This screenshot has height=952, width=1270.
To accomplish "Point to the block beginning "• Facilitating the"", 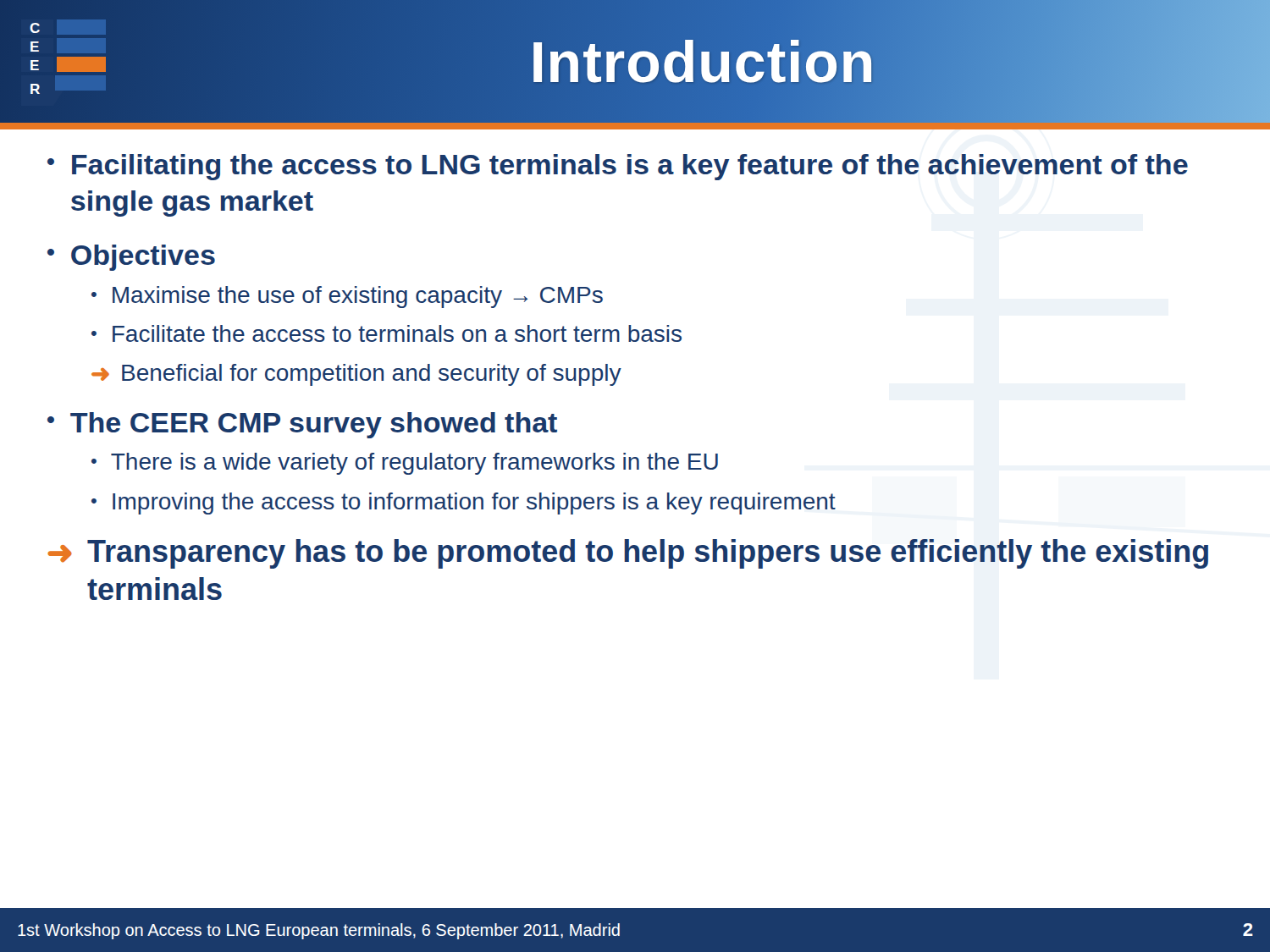I will [641, 182].
